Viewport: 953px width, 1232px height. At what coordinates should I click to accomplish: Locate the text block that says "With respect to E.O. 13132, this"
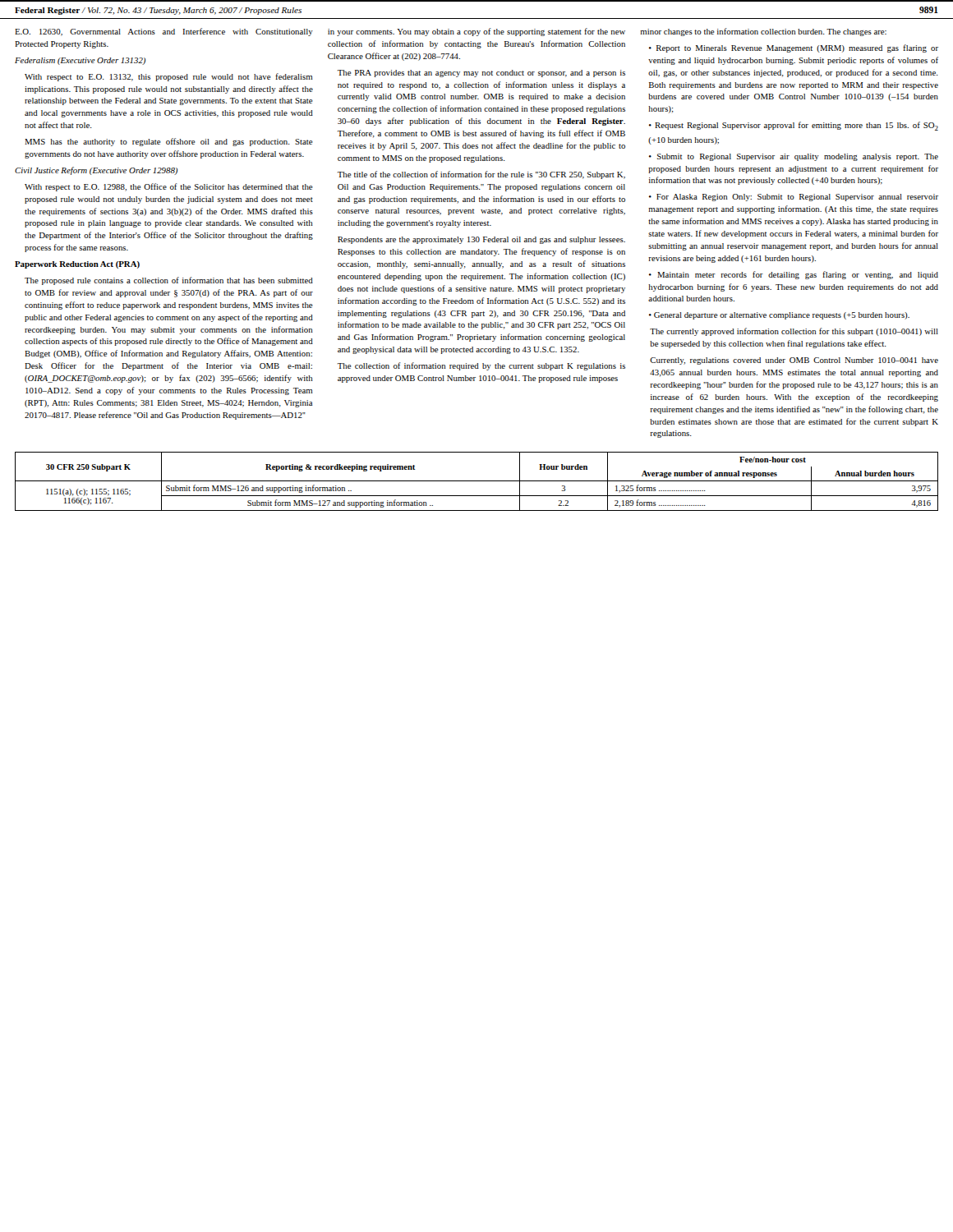click(x=169, y=115)
